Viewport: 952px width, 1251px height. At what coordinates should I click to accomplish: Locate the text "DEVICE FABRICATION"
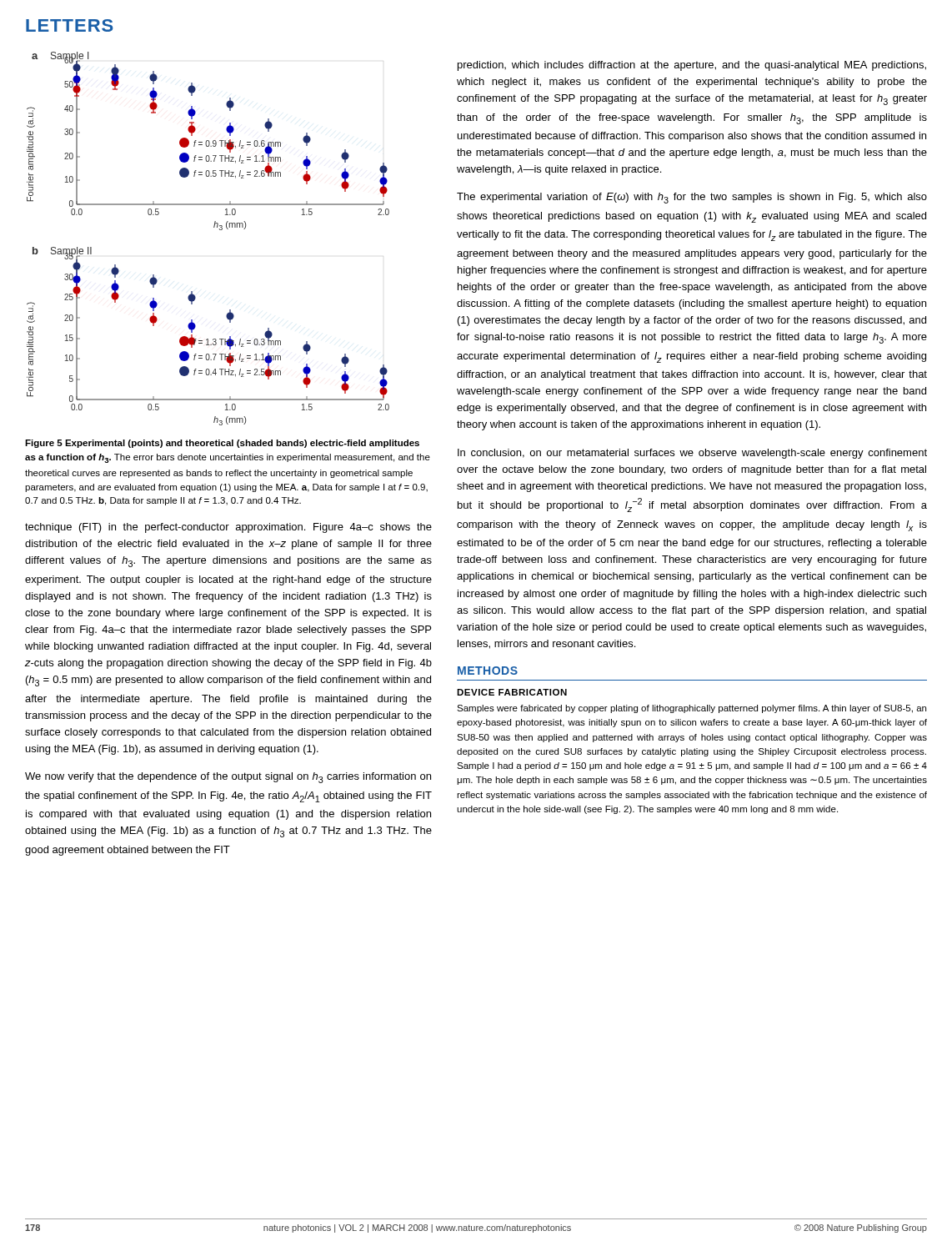point(512,692)
